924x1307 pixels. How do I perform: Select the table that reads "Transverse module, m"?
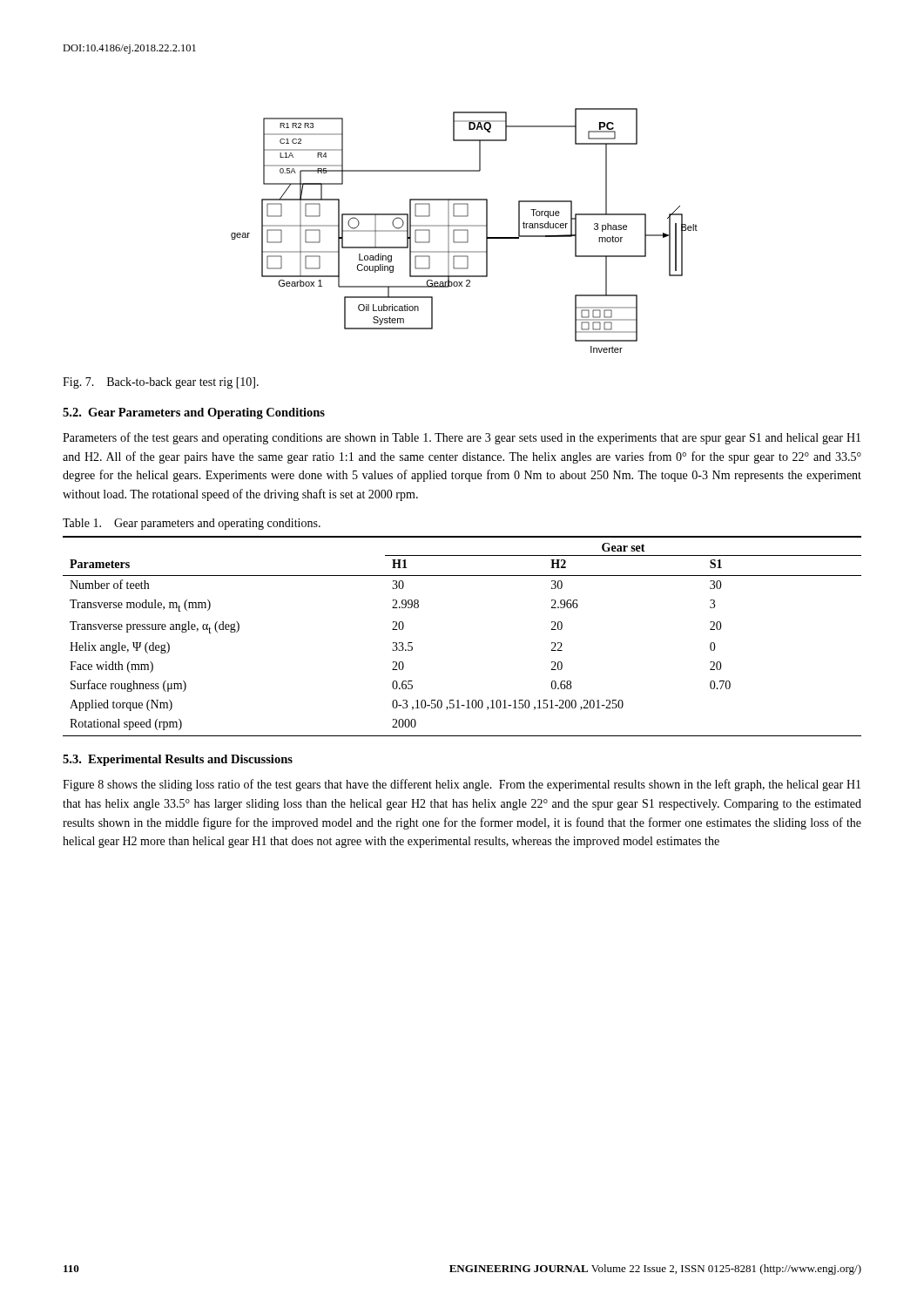pos(462,636)
